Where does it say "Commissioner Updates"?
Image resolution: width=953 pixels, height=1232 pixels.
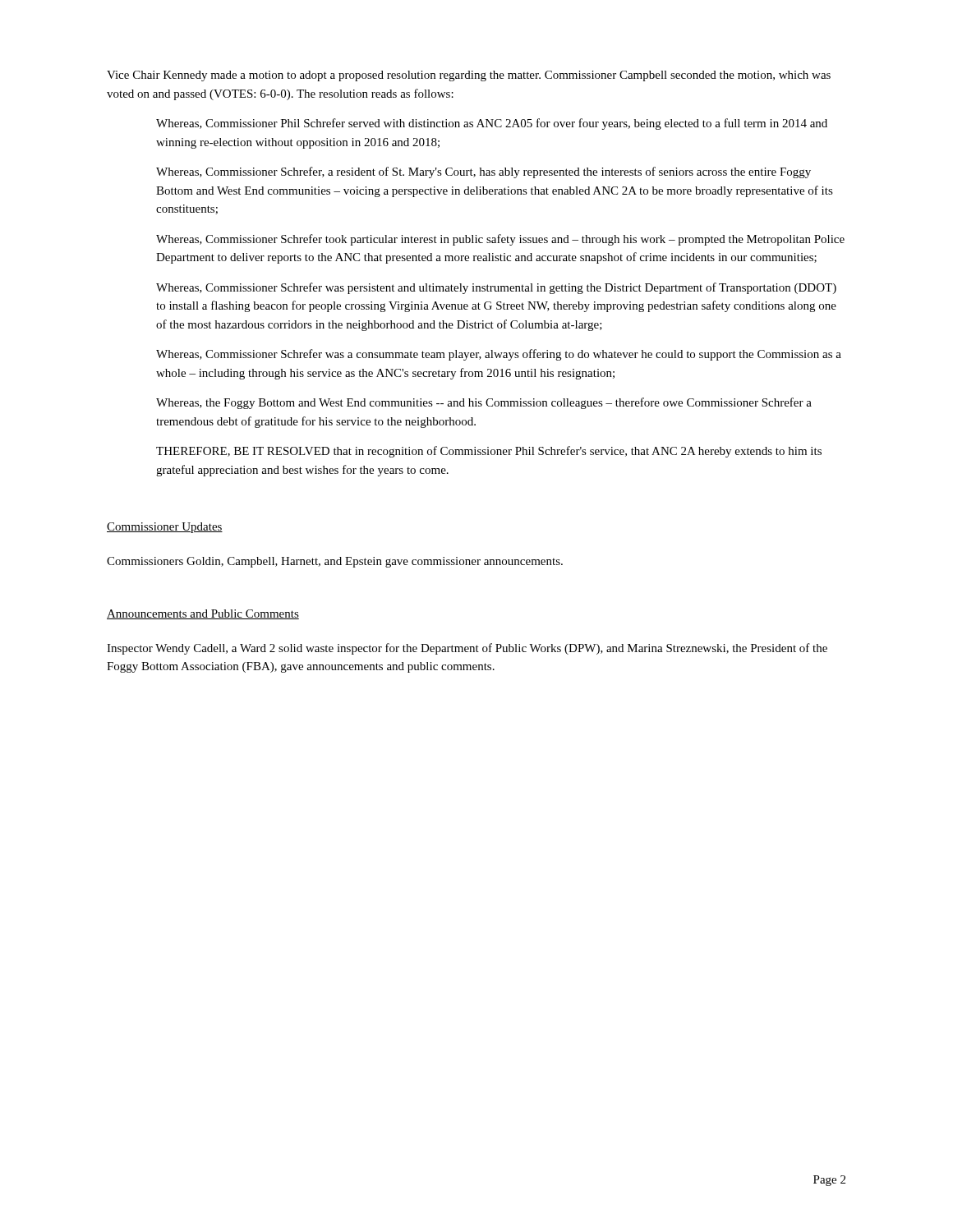click(x=164, y=527)
